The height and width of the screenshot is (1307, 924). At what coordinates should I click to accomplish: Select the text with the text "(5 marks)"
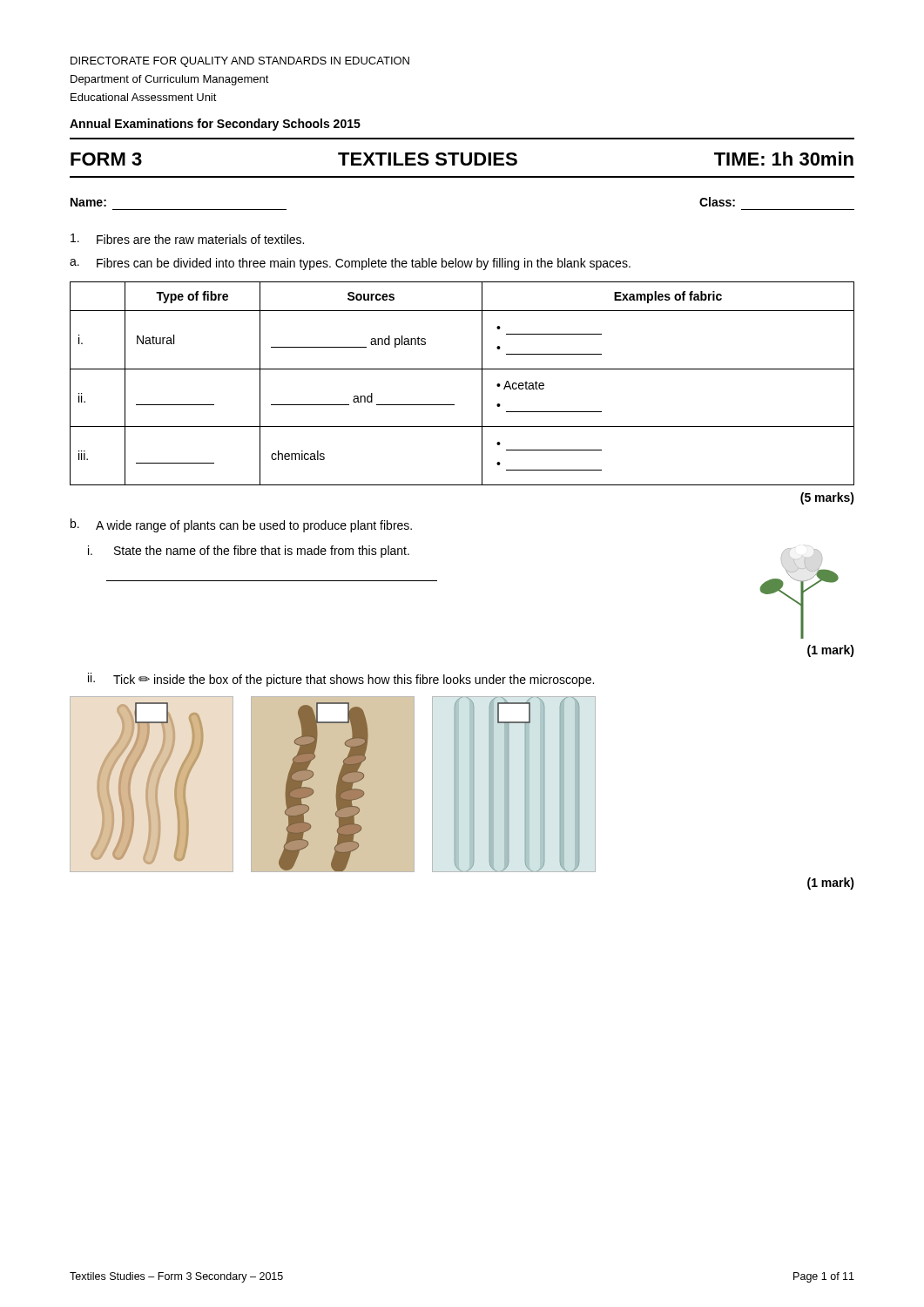pos(827,498)
